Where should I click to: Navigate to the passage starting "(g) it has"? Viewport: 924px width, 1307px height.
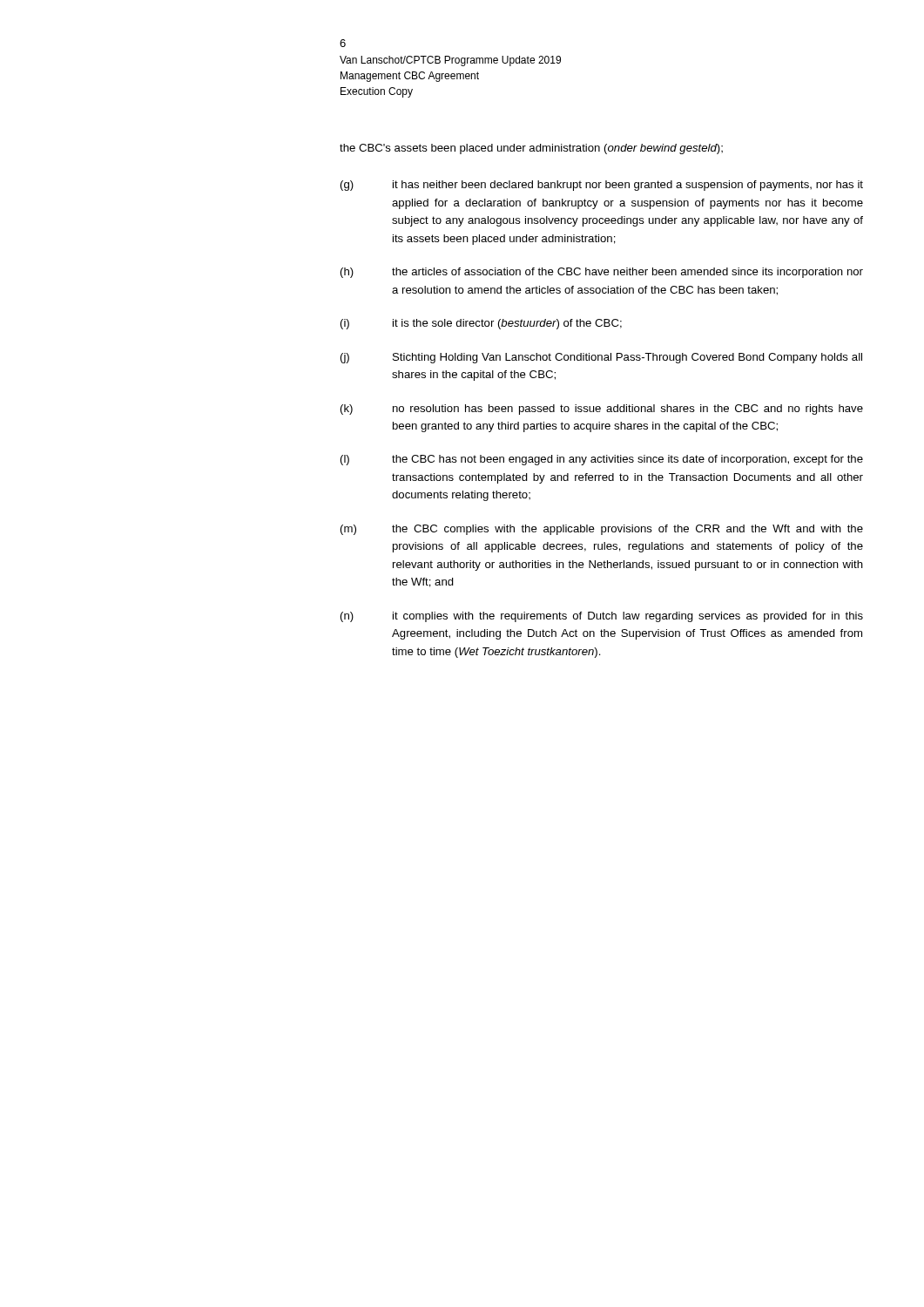[601, 212]
